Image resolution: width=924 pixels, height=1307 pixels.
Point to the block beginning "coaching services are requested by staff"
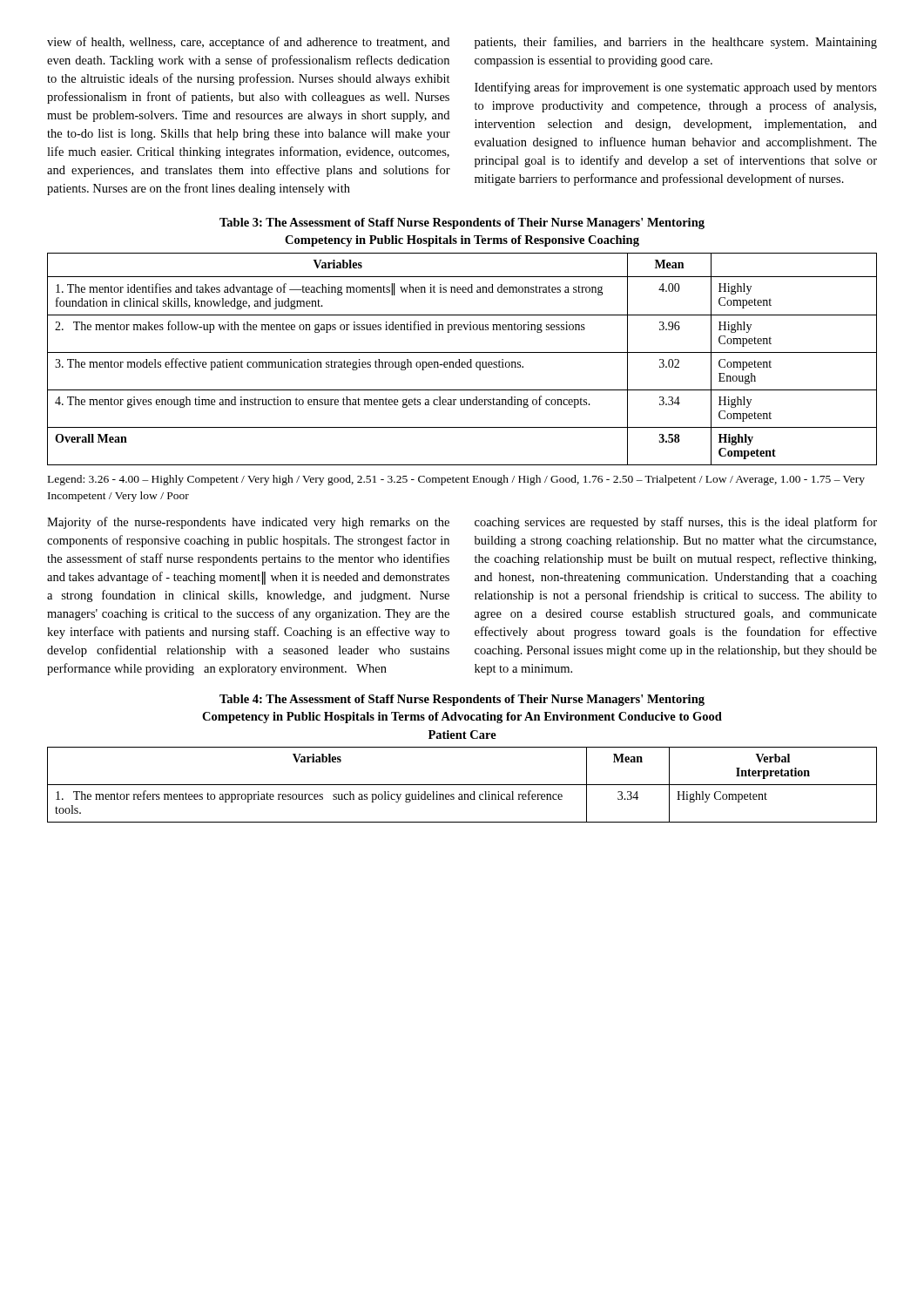[676, 596]
